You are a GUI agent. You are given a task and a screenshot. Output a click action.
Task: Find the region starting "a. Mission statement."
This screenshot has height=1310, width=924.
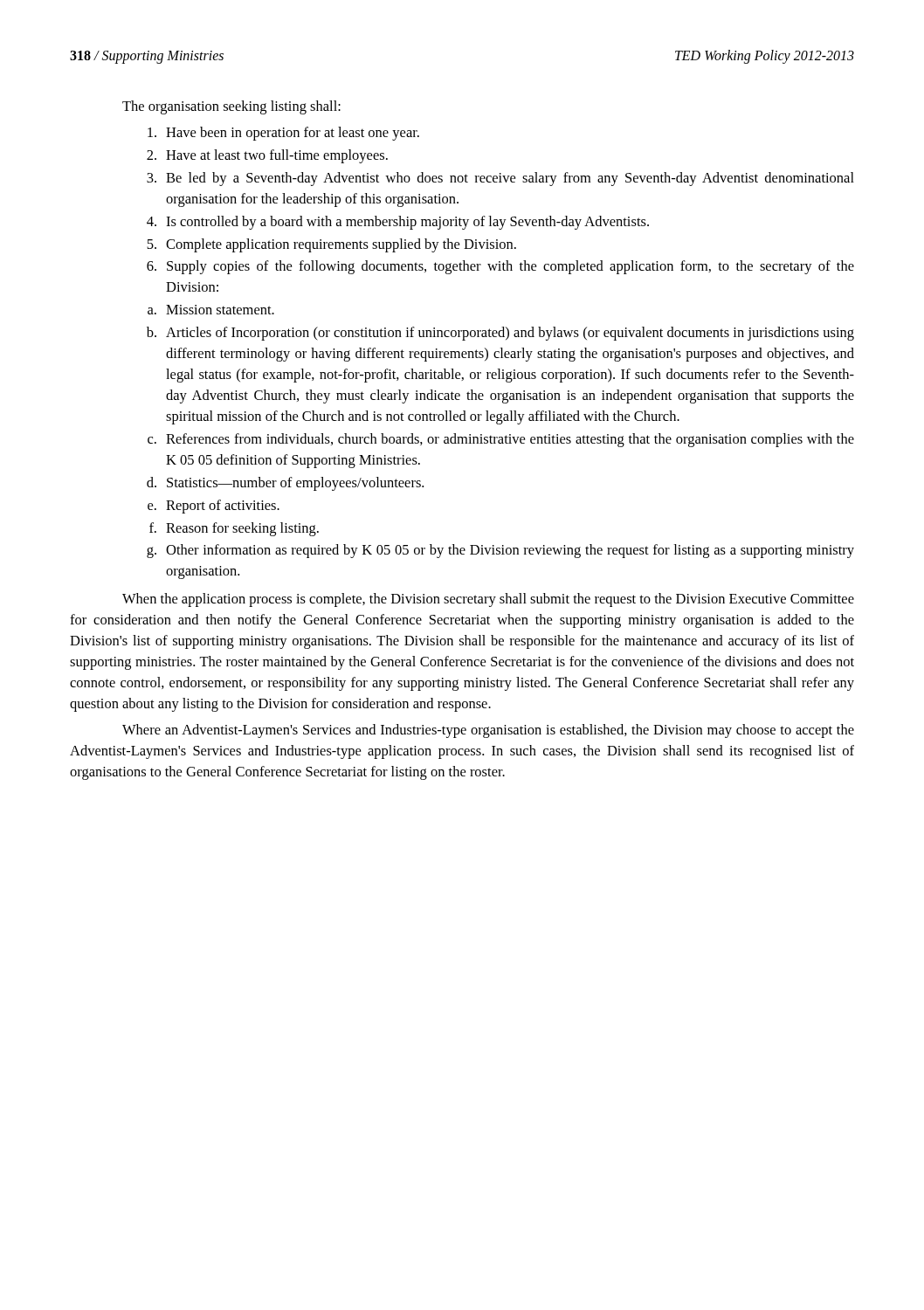211,310
